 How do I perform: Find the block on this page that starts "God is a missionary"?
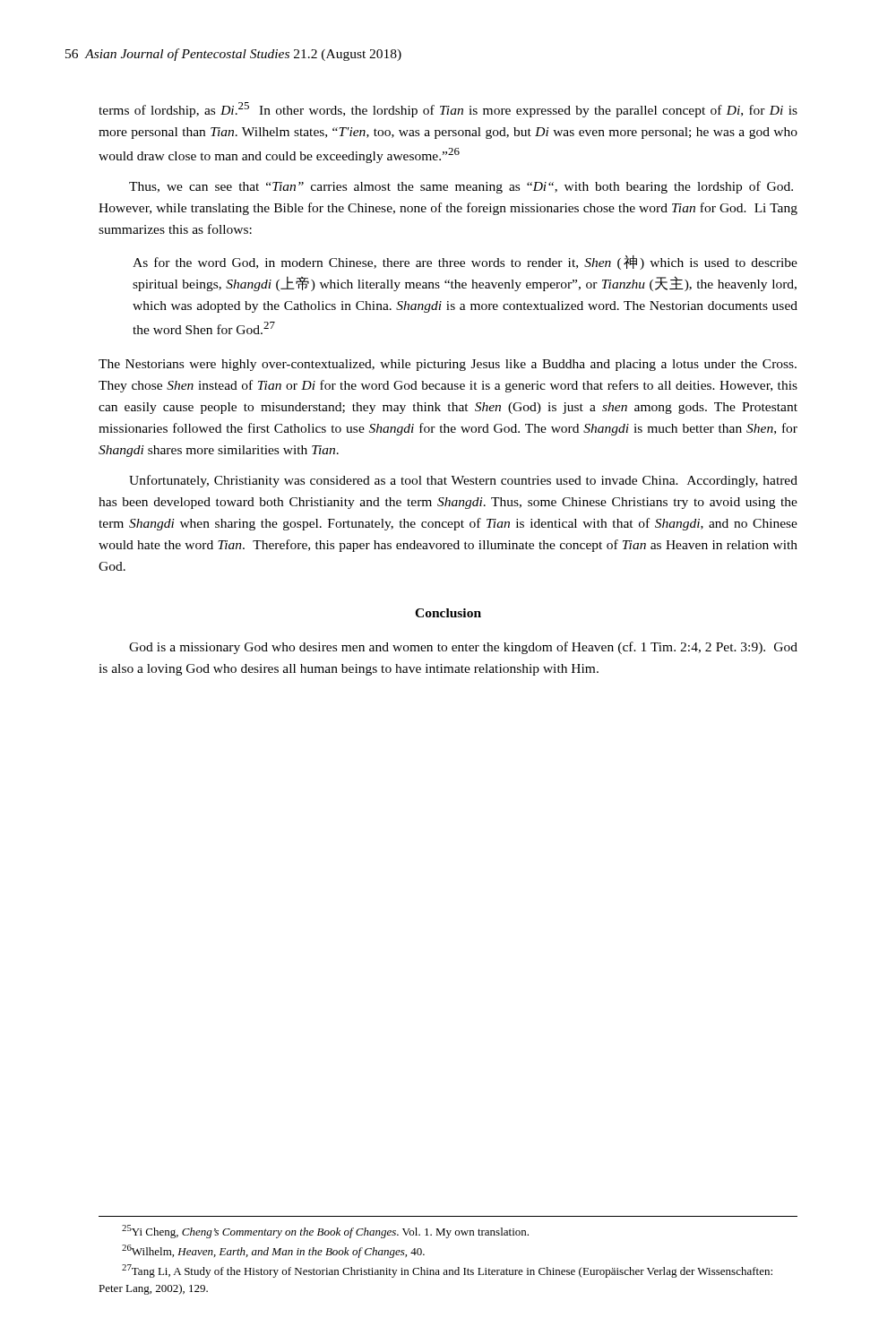click(448, 657)
